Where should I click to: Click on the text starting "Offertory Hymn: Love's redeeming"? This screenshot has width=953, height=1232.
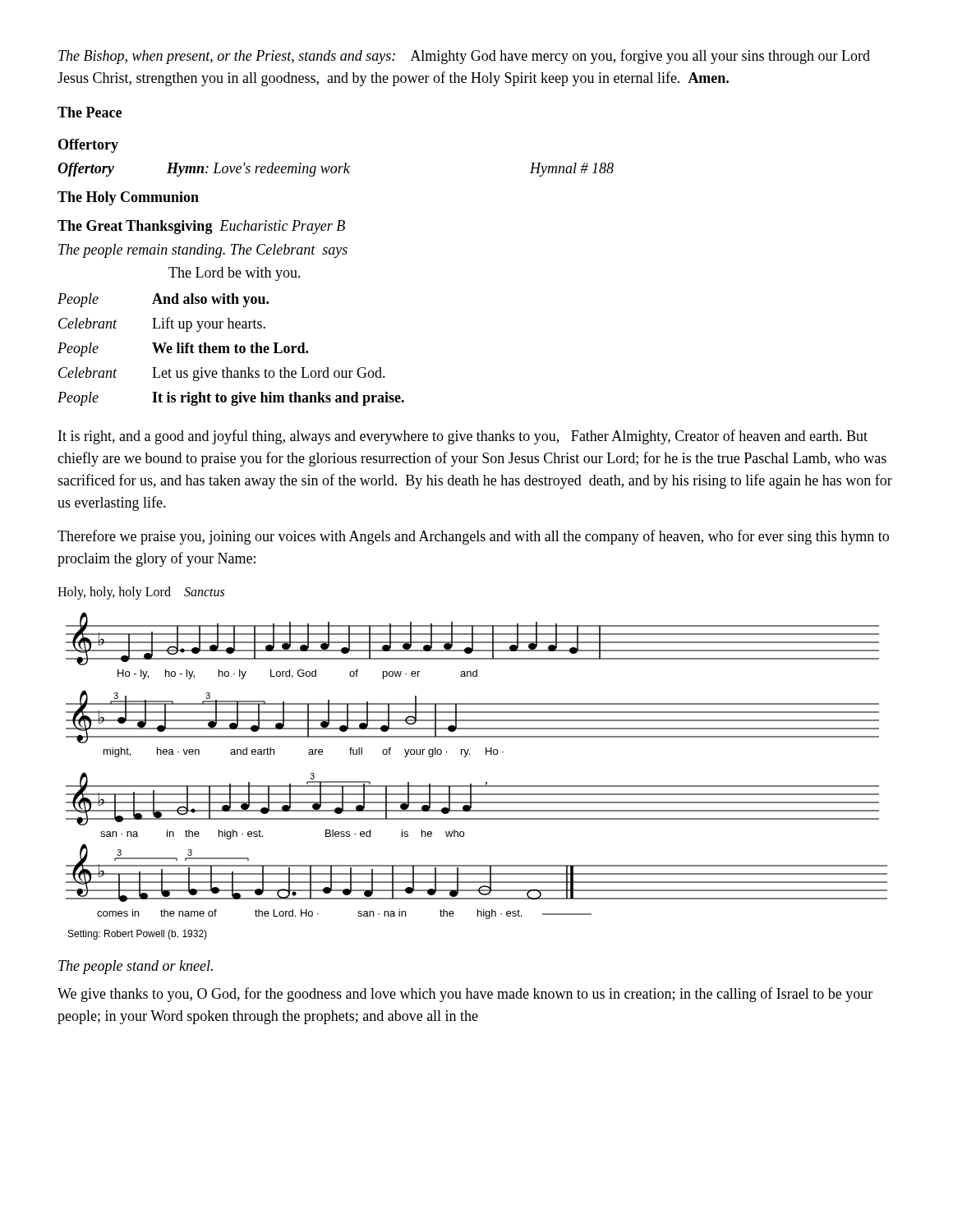point(336,169)
